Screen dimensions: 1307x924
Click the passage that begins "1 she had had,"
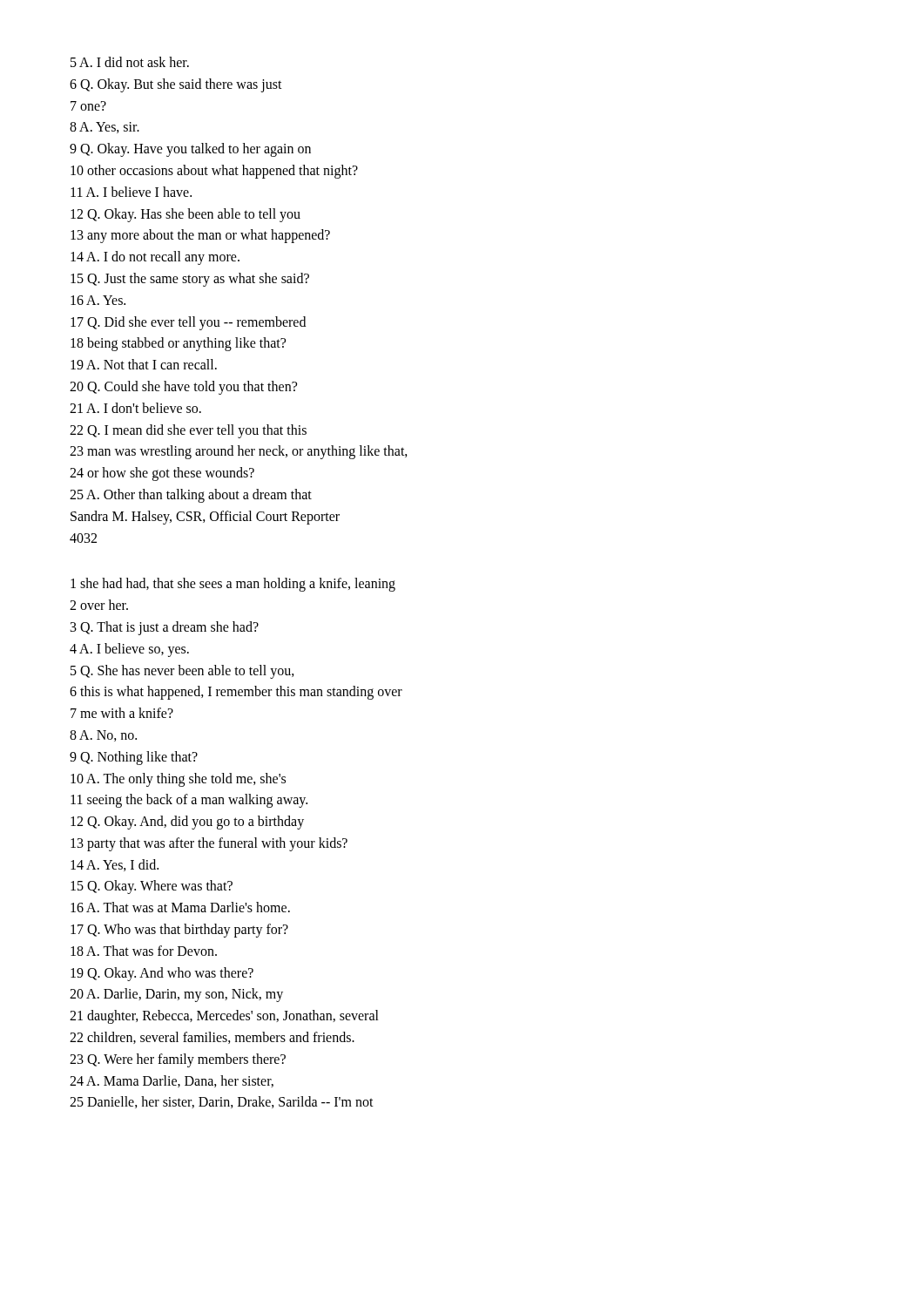click(236, 843)
